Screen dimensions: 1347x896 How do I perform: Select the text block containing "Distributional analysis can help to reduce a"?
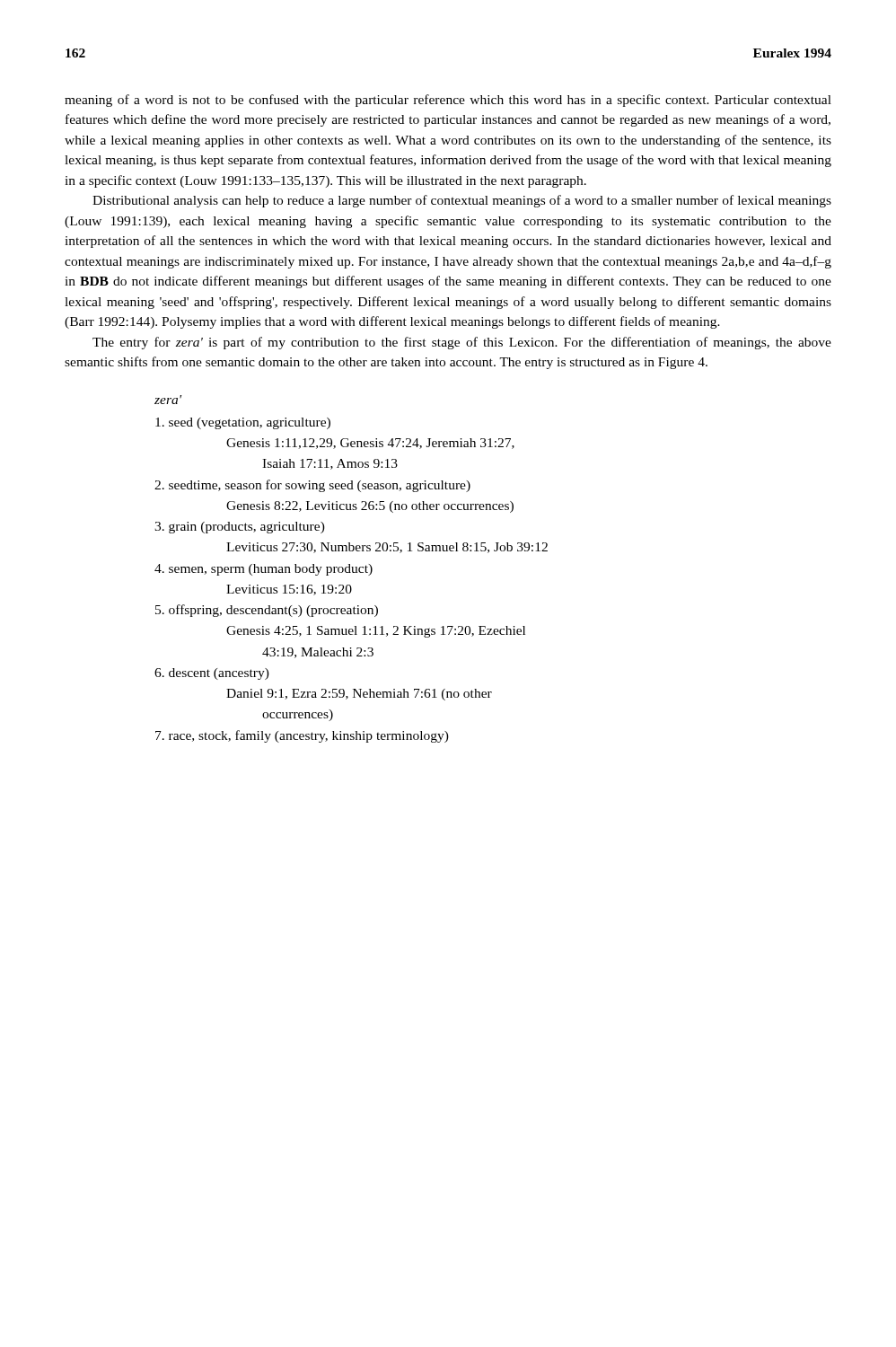tap(448, 261)
